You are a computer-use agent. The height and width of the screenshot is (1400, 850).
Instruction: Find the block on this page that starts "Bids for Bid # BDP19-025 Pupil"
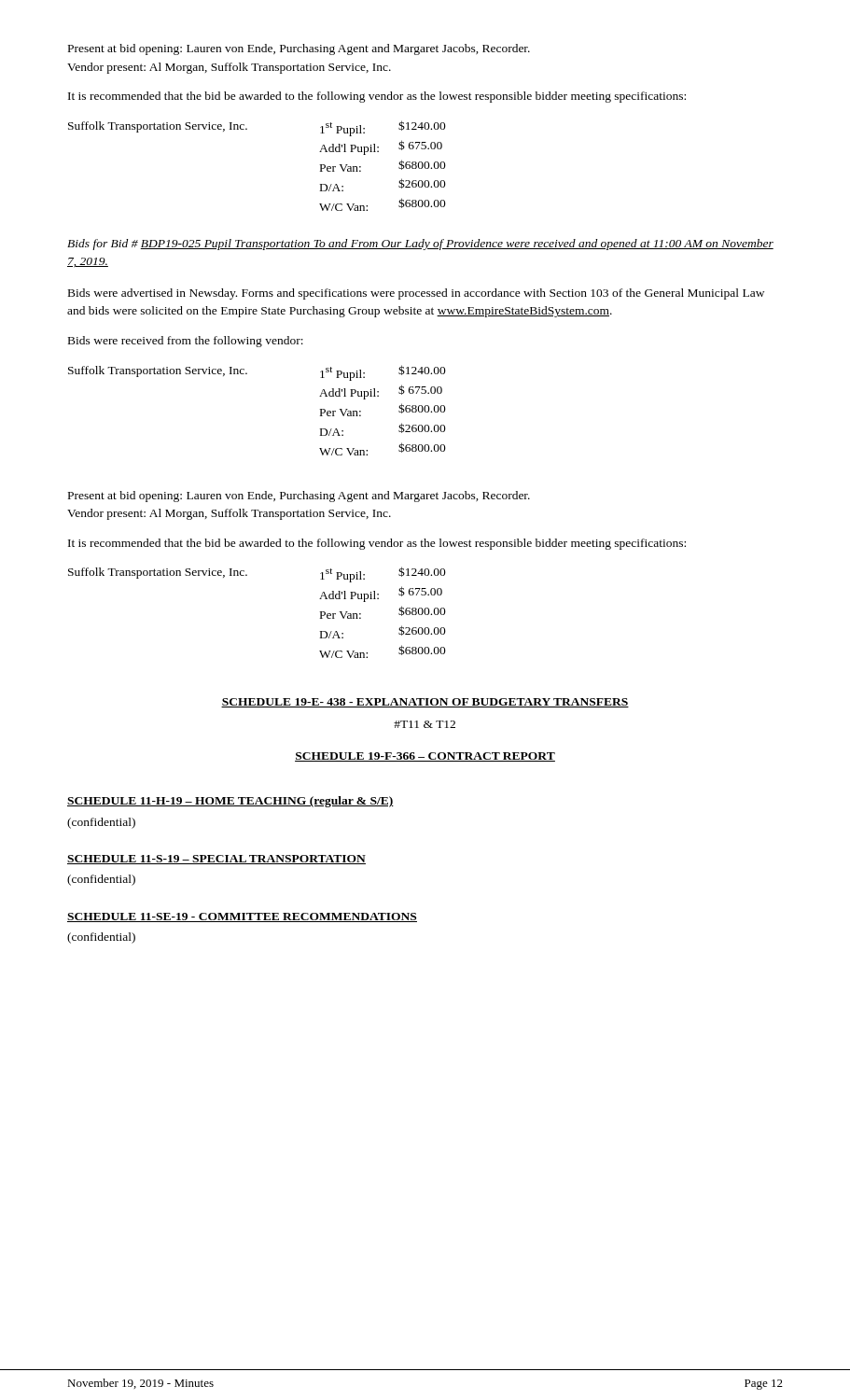coord(420,252)
